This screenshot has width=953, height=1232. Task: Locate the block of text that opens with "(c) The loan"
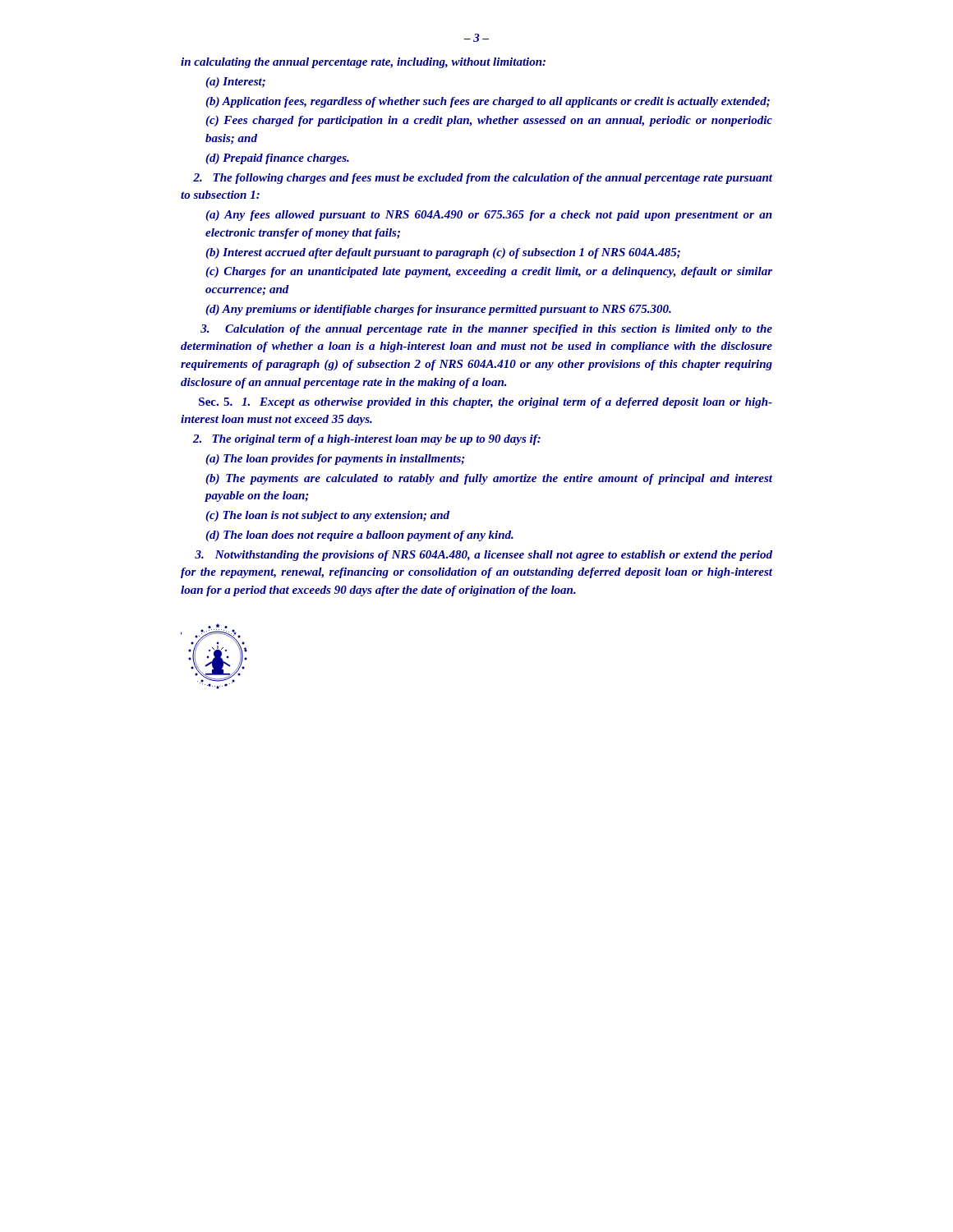[x=327, y=516]
